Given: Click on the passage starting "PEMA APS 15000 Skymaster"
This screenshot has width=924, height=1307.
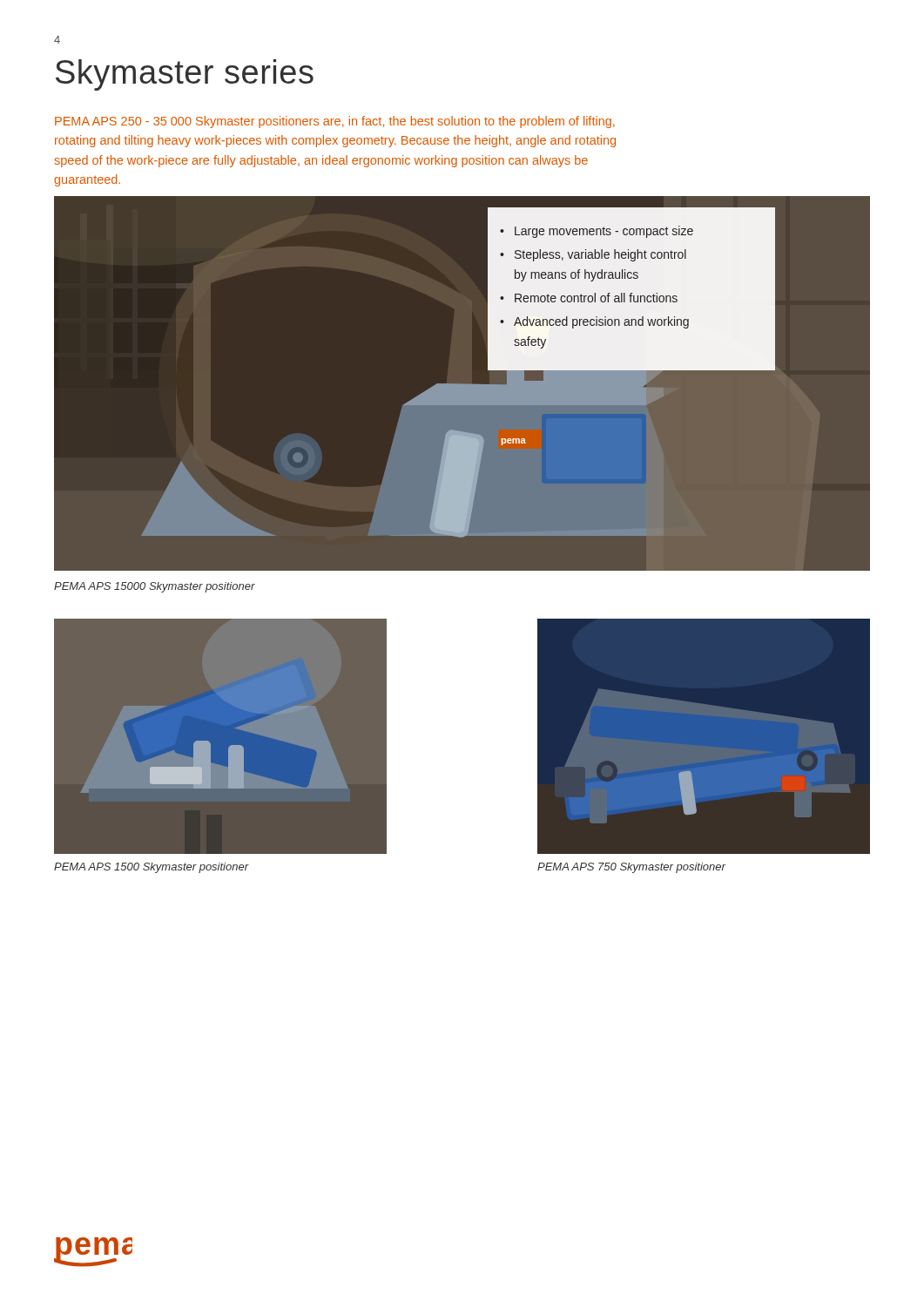Looking at the screenshot, I should [x=154, y=586].
